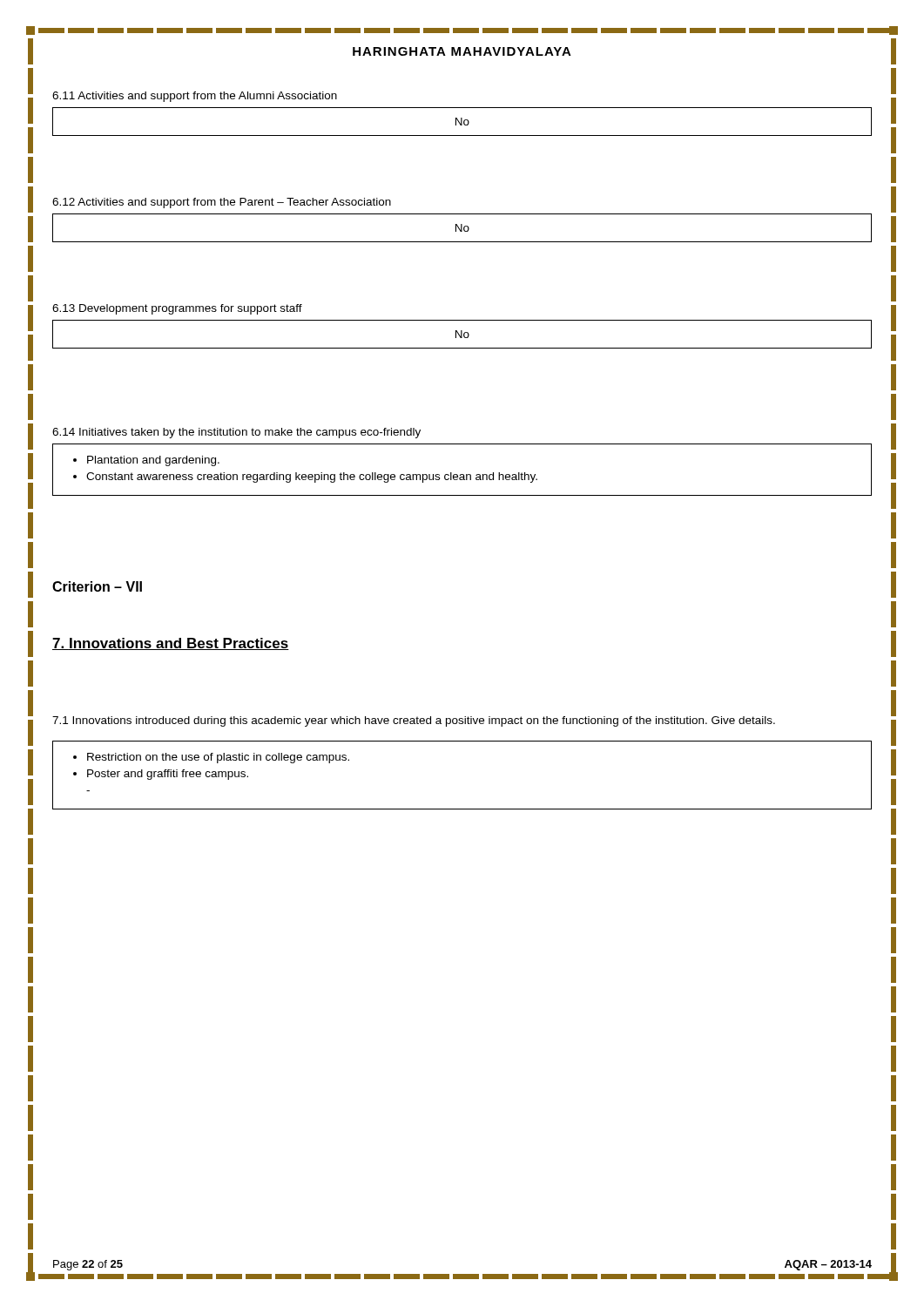Locate the passage starting "12 Activities and"
The width and height of the screenshot is (924, 1307).
(x=222, y=202)
